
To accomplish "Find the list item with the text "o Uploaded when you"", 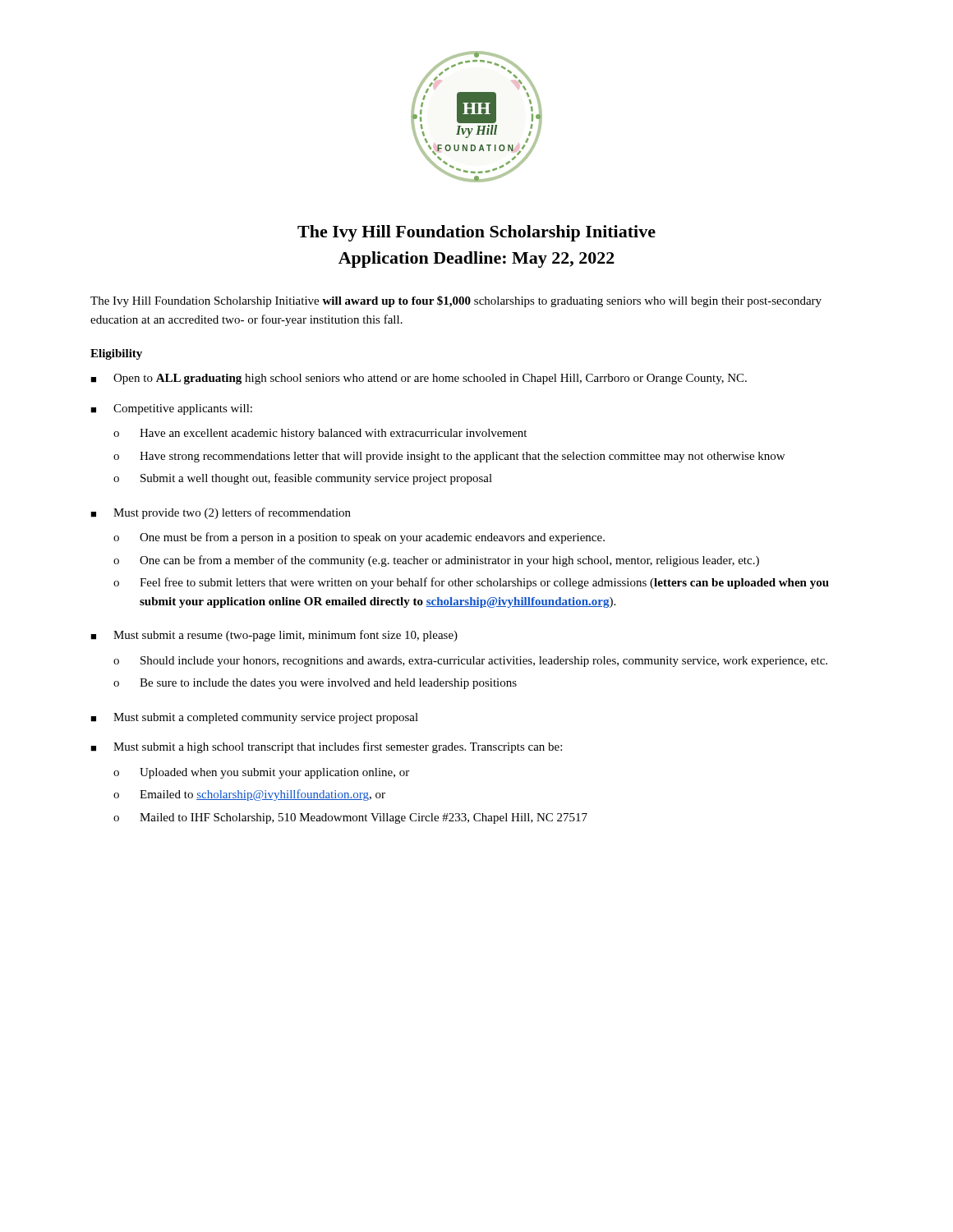I will pyautogui.click(x=261, y=773).
